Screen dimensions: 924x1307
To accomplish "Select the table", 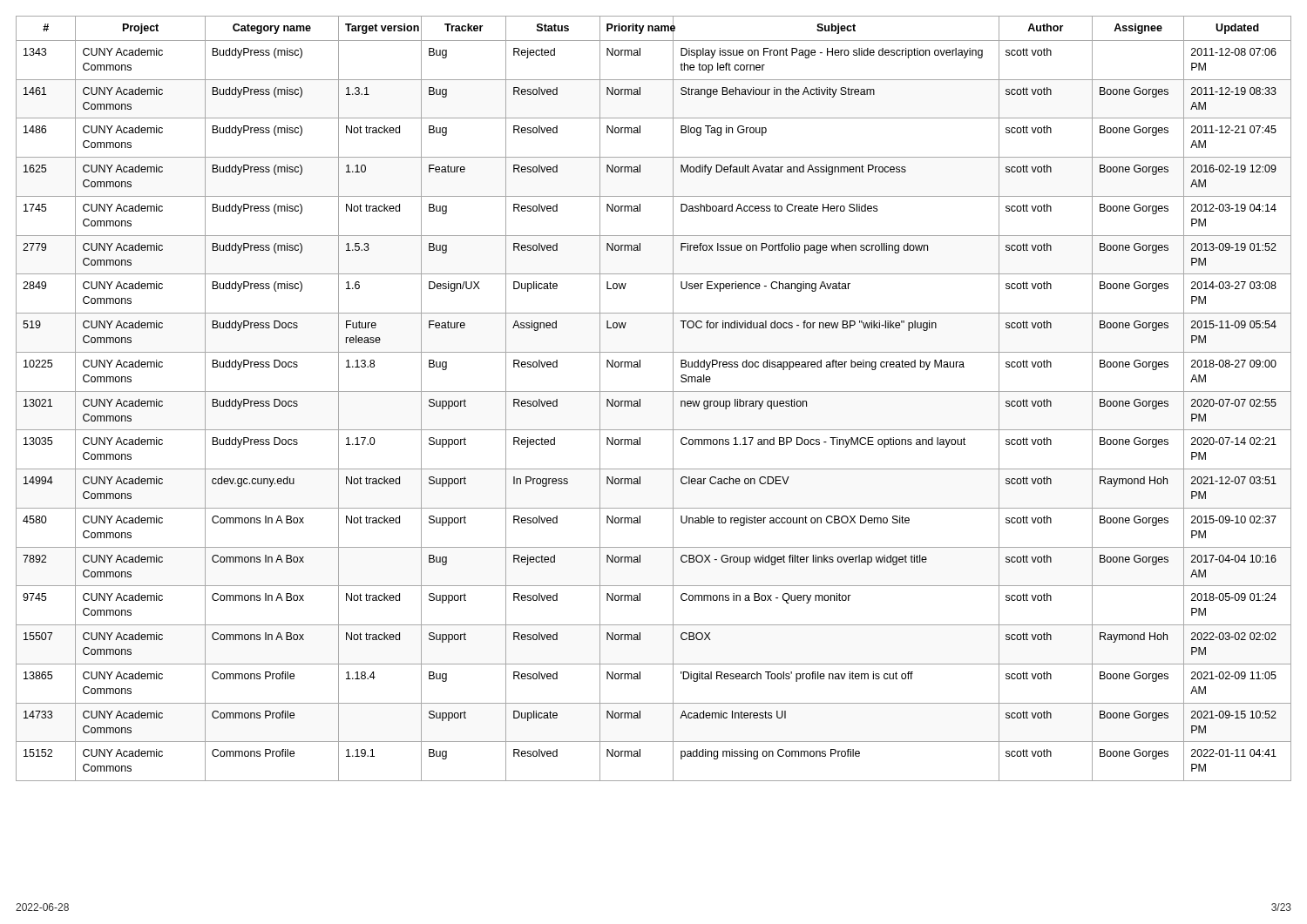I will coord(654,398).
